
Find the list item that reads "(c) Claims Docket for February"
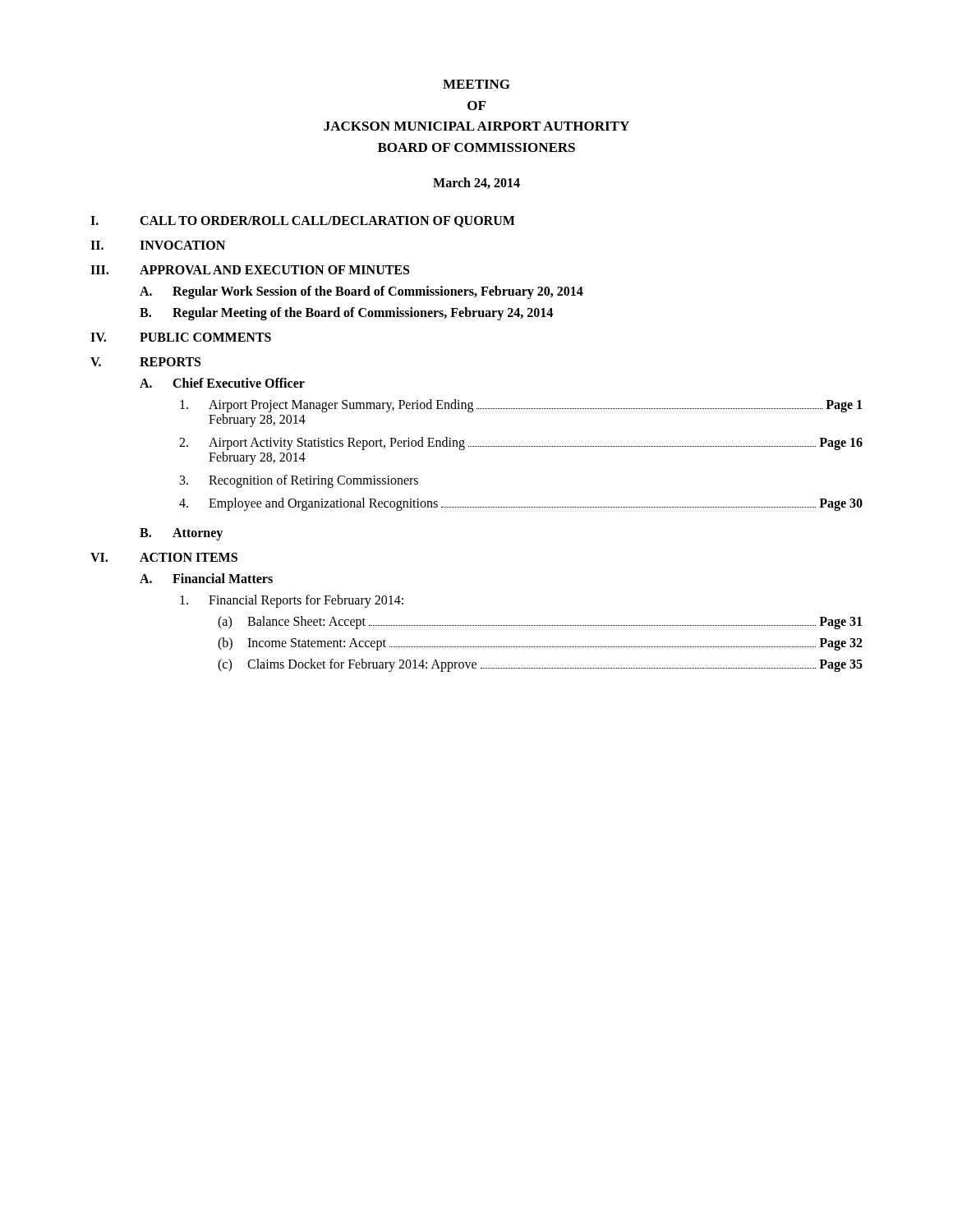coord(540,664)
